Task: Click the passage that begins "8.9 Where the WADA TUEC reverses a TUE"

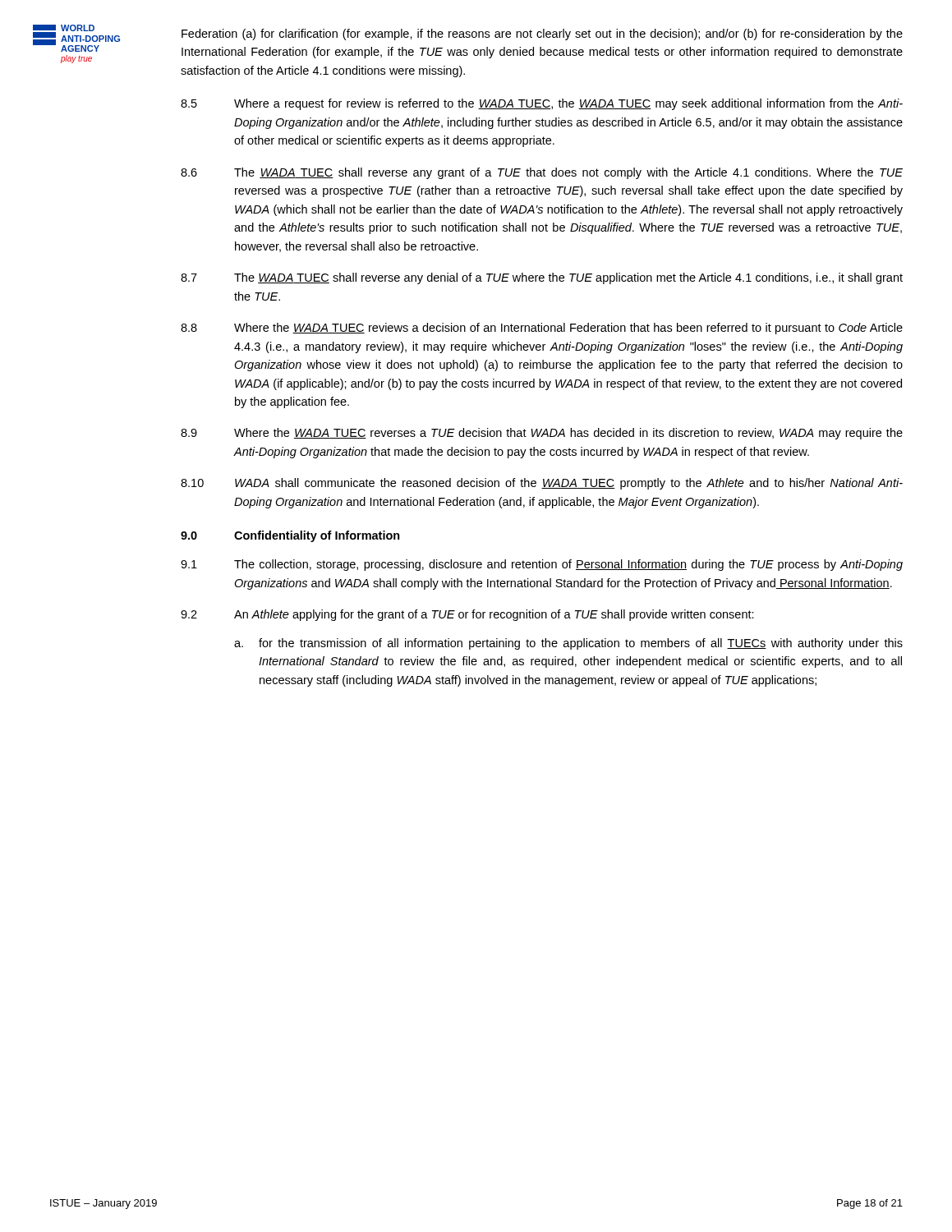Action: [542, 443]
